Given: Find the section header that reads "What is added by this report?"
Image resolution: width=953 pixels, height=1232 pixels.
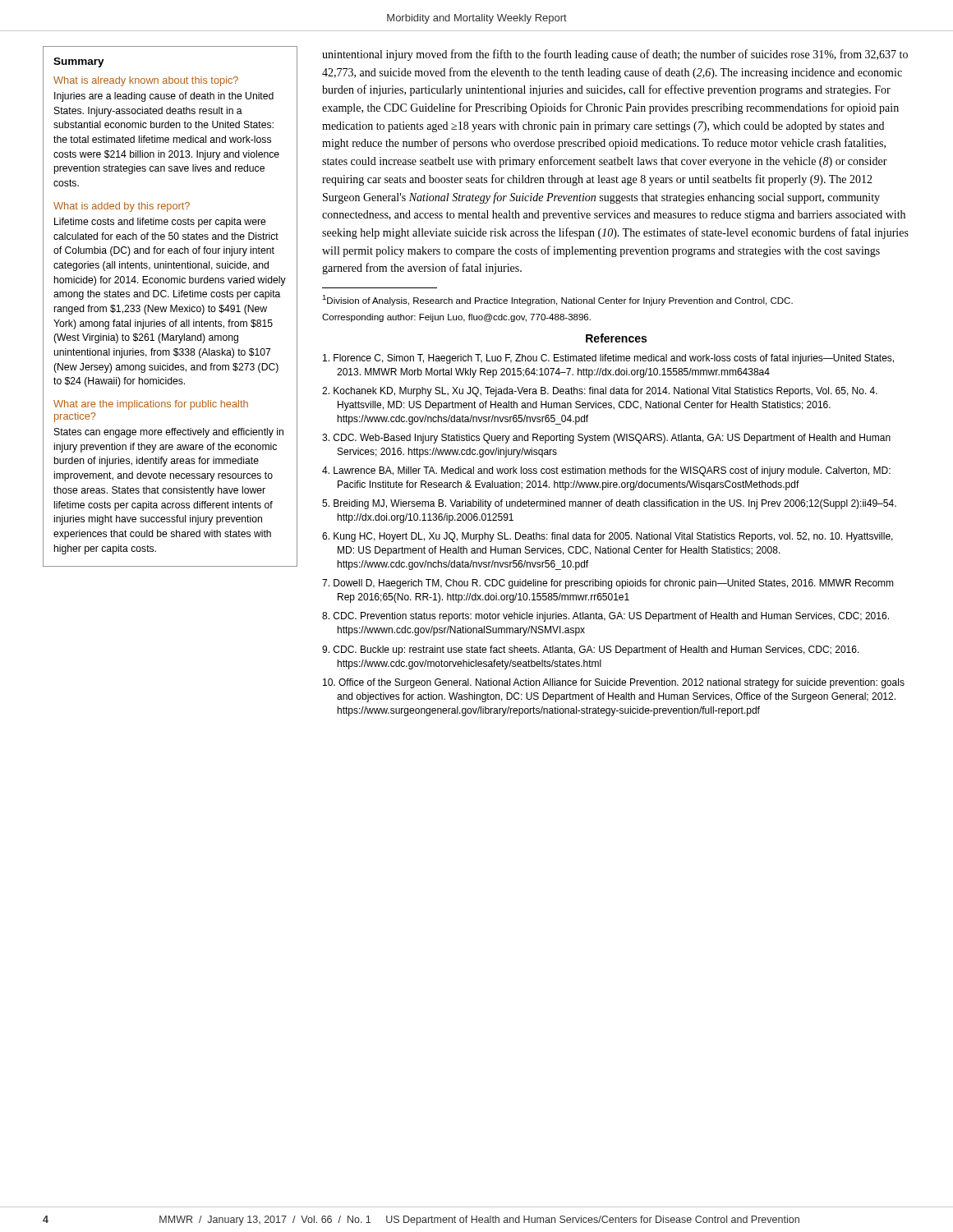Looking at the screenshot, I should pyautogui.click(x=122, y=206).
